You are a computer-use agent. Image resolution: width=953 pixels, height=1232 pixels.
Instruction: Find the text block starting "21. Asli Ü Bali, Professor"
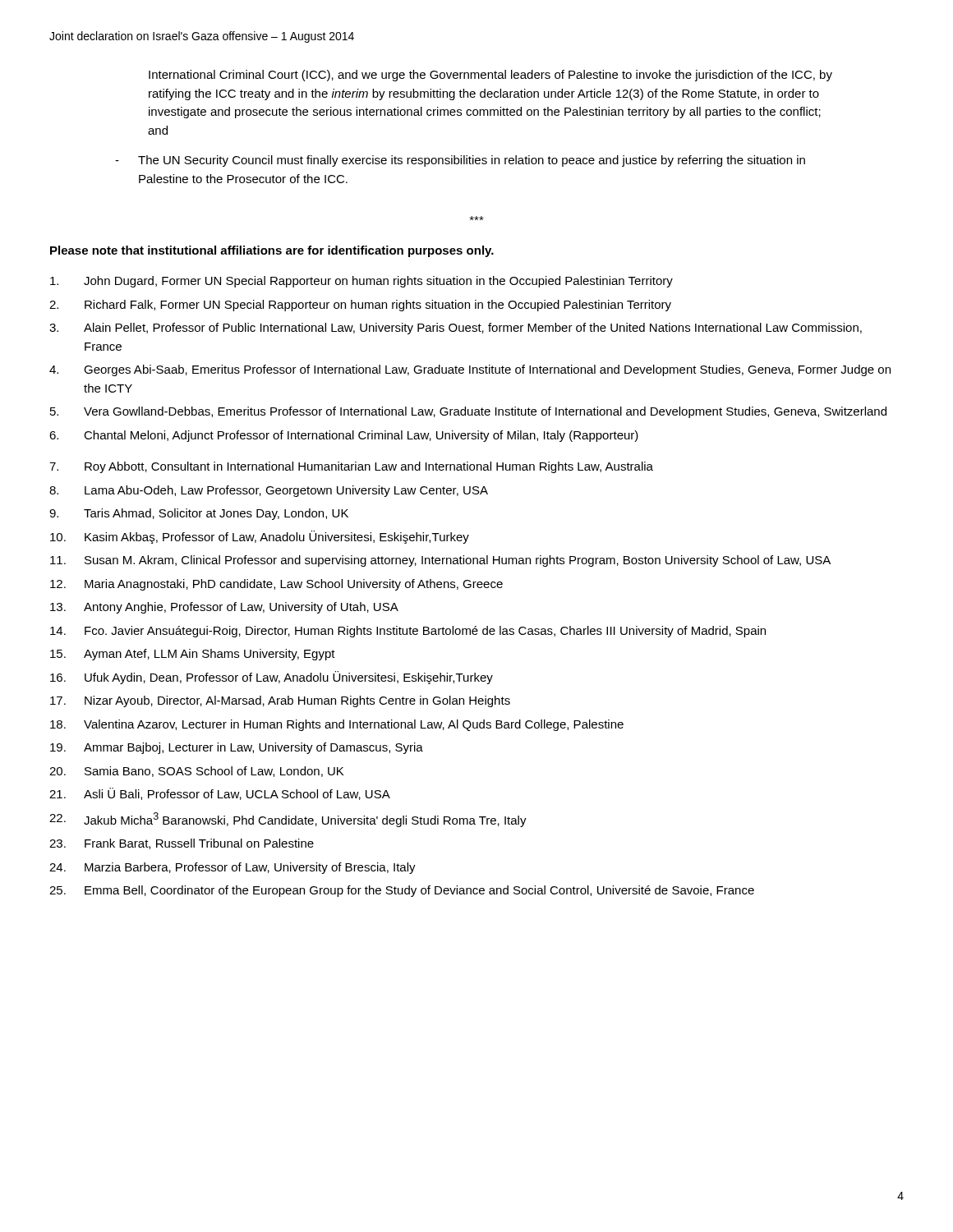(220, 794)
